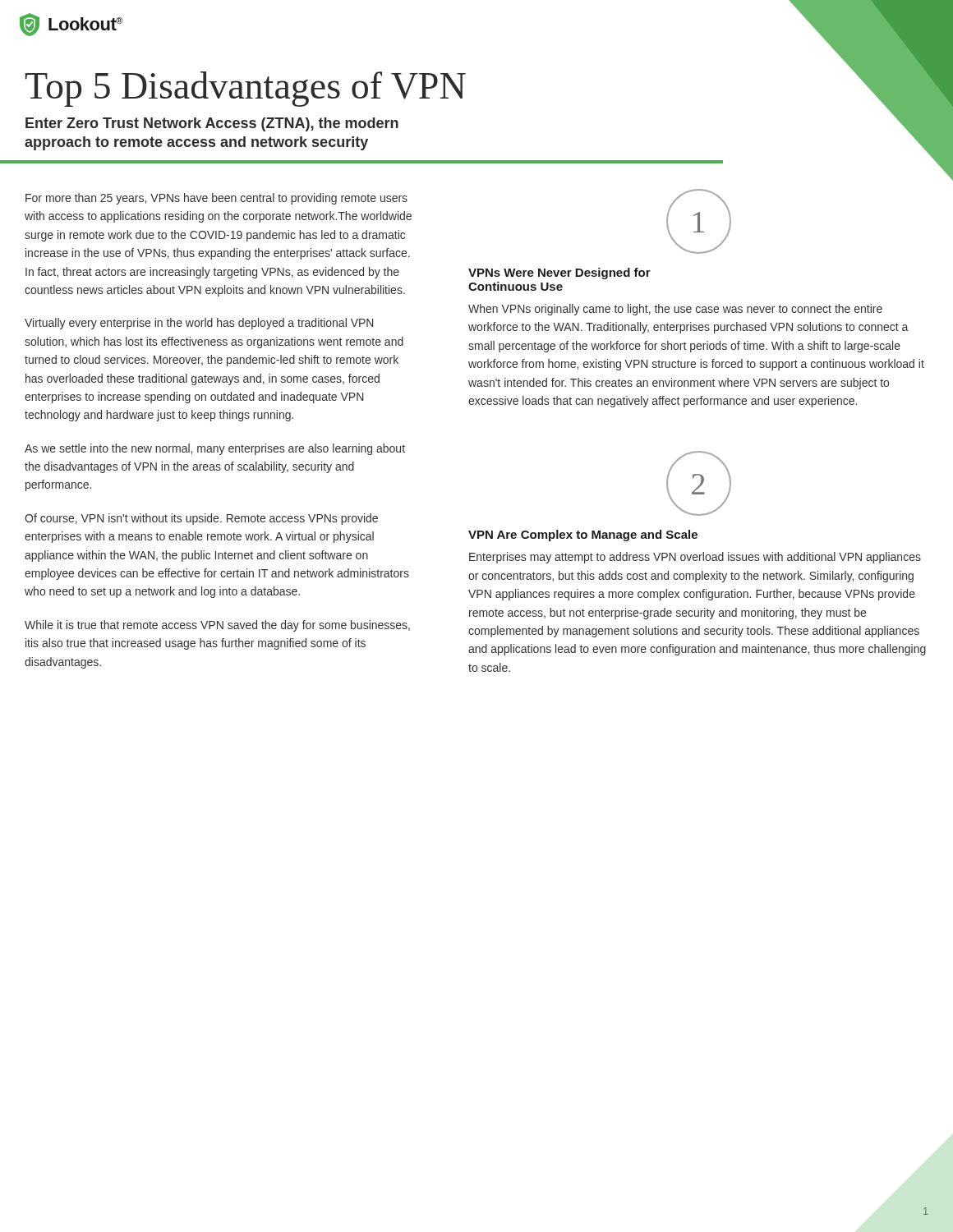This screenshot has height=1232, width=953.
Task: Navigate to the region starting "While it is true that remote access"
Action: pos(222,643)
